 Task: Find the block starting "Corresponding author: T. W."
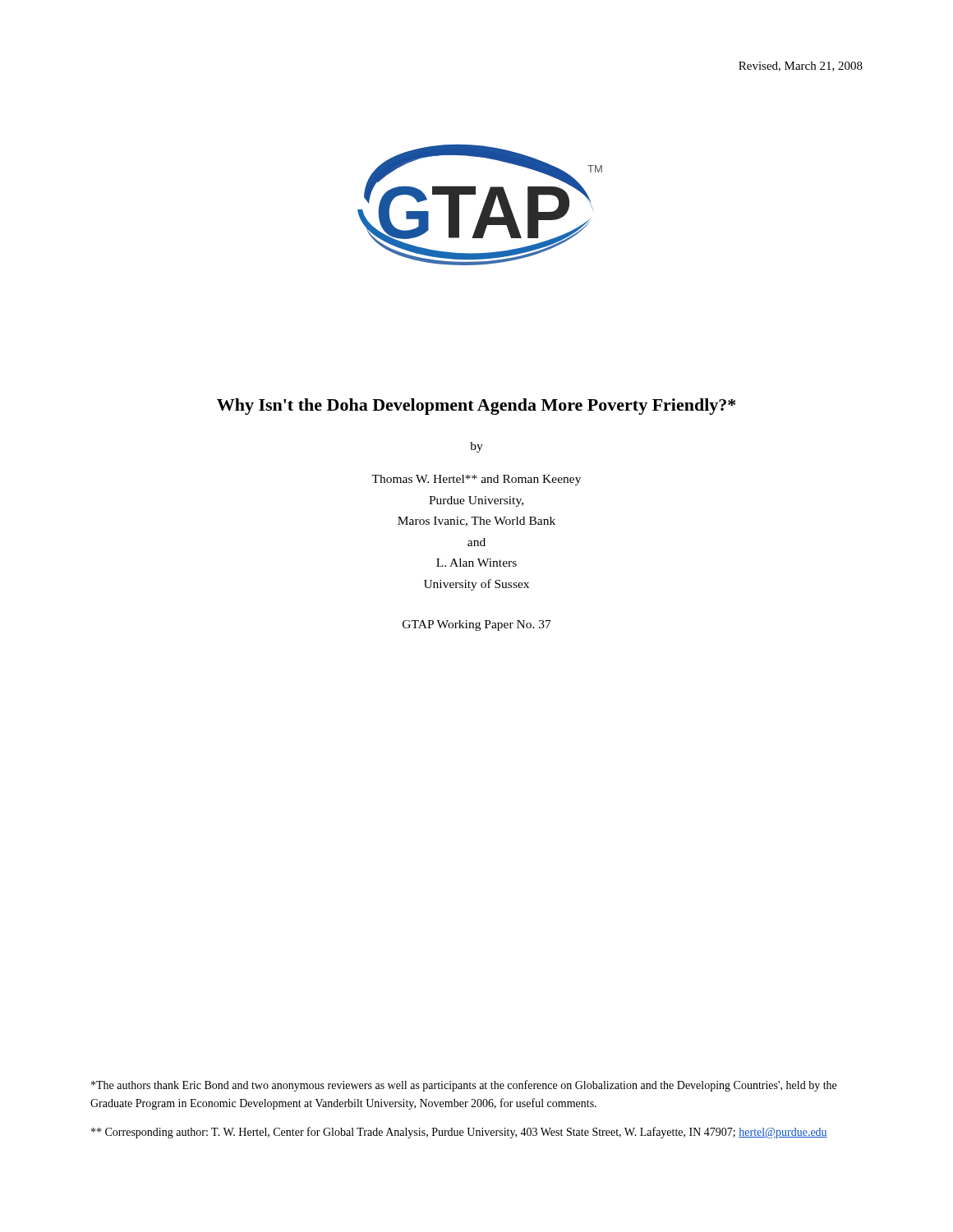476,1133
